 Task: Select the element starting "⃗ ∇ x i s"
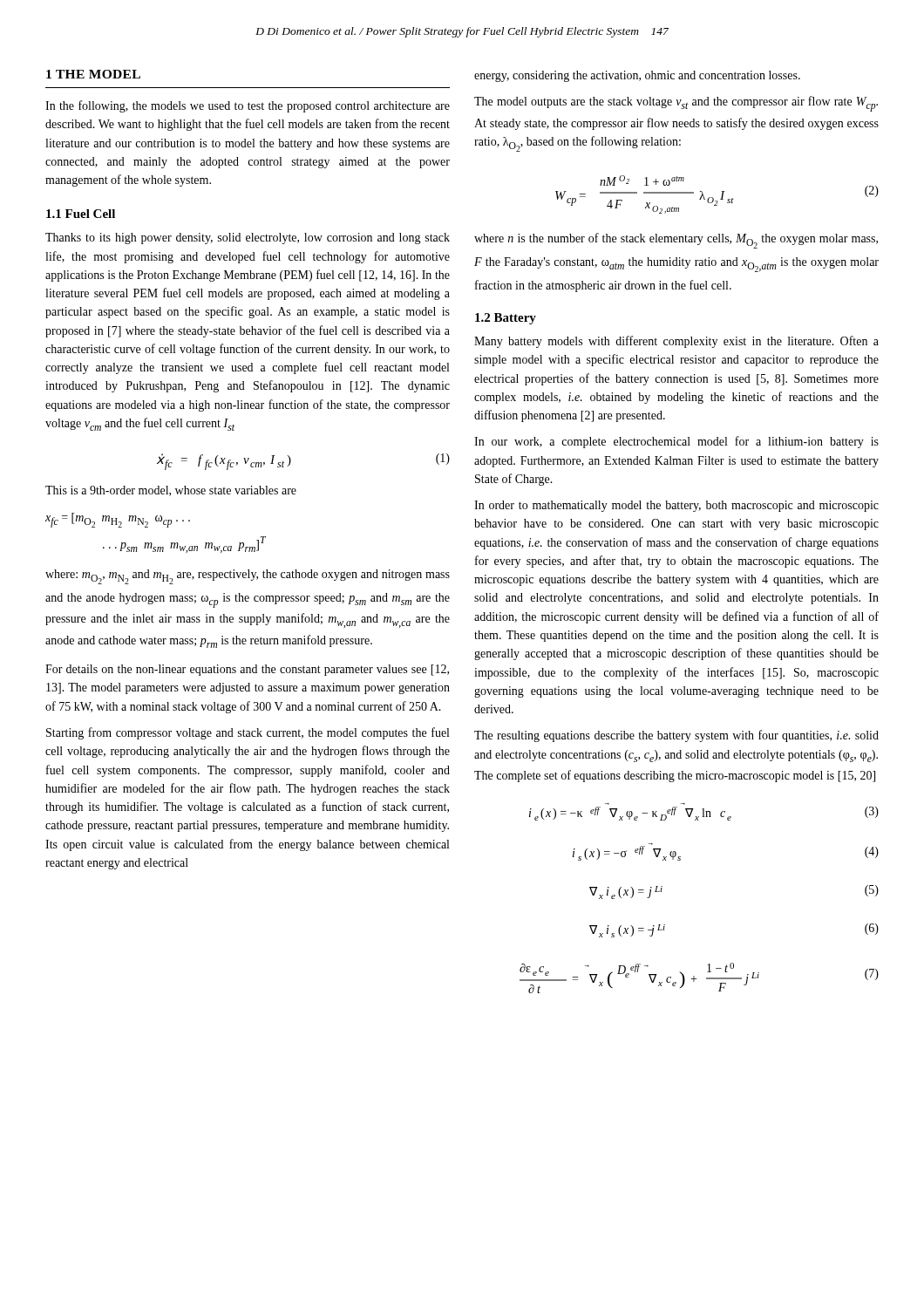[x=625, y=930]
